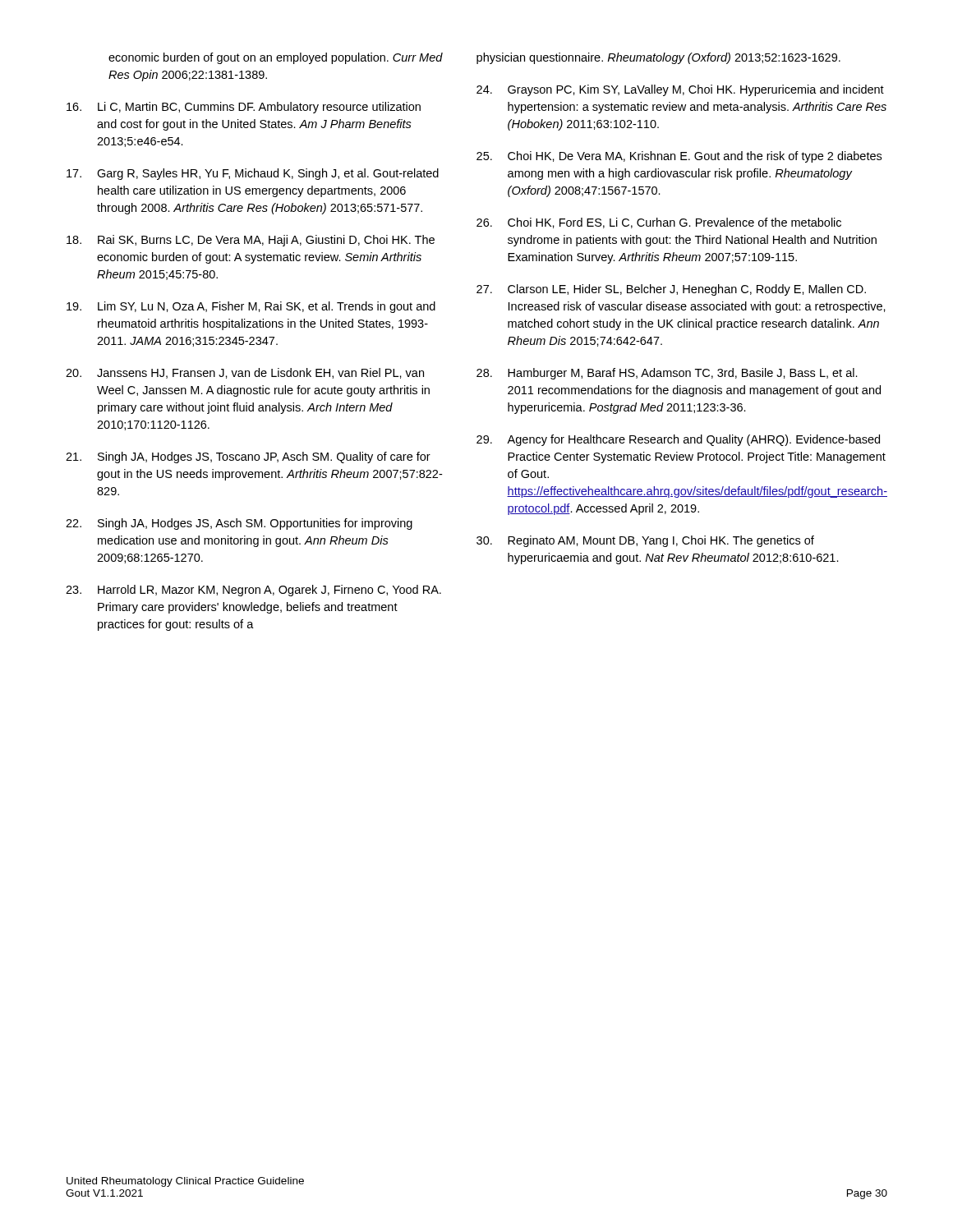Select the block starting "23. Harrold LR, Mazor KM, Negron A,"
The height and width of the screenshot is (1232, 953).
(255, 608)
